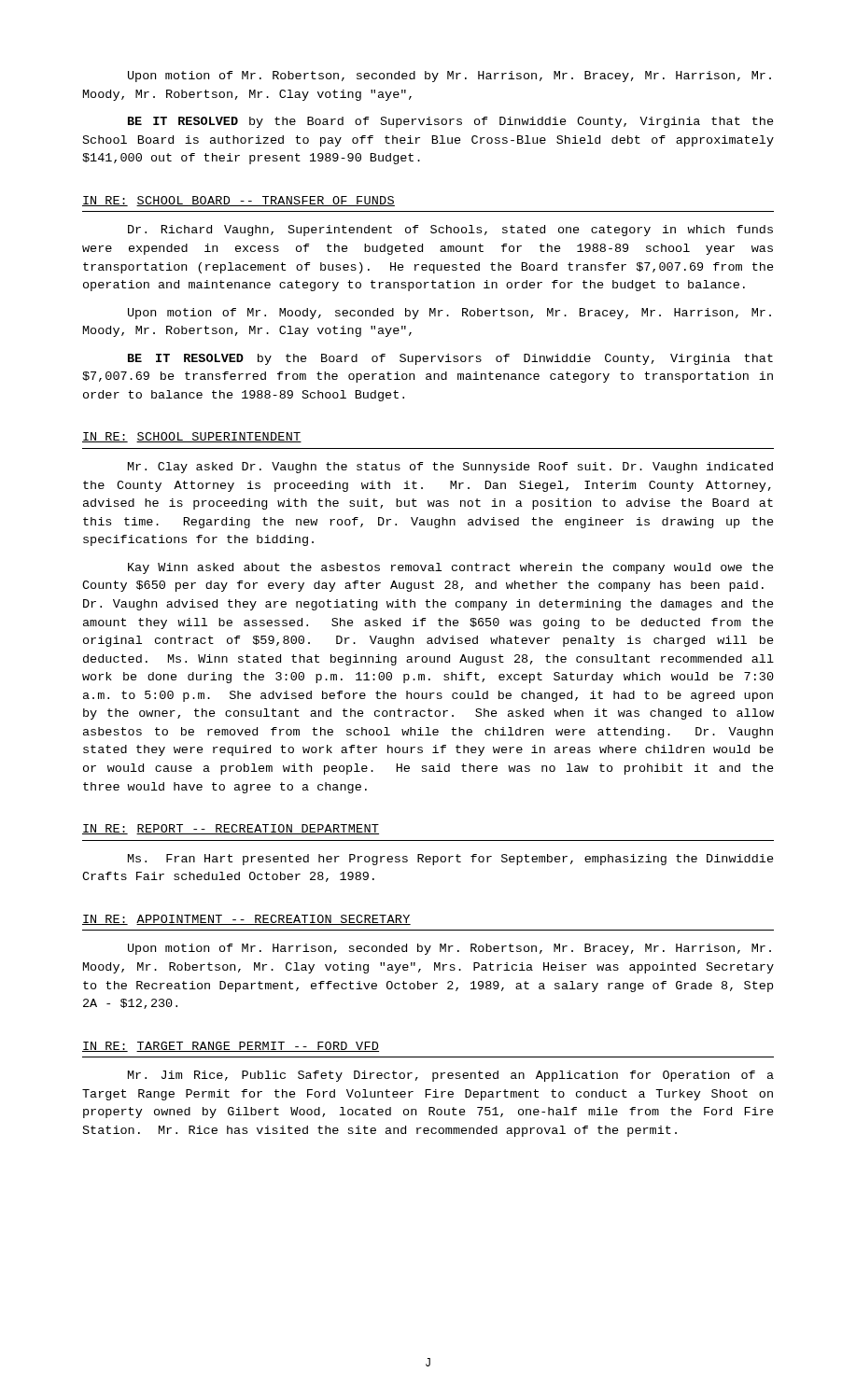This screenshot has width=856, height=1400.
Task: Navigate to the block starting "Upon motion of Mr. Moody, seconded"
Action: click(428, 322)
